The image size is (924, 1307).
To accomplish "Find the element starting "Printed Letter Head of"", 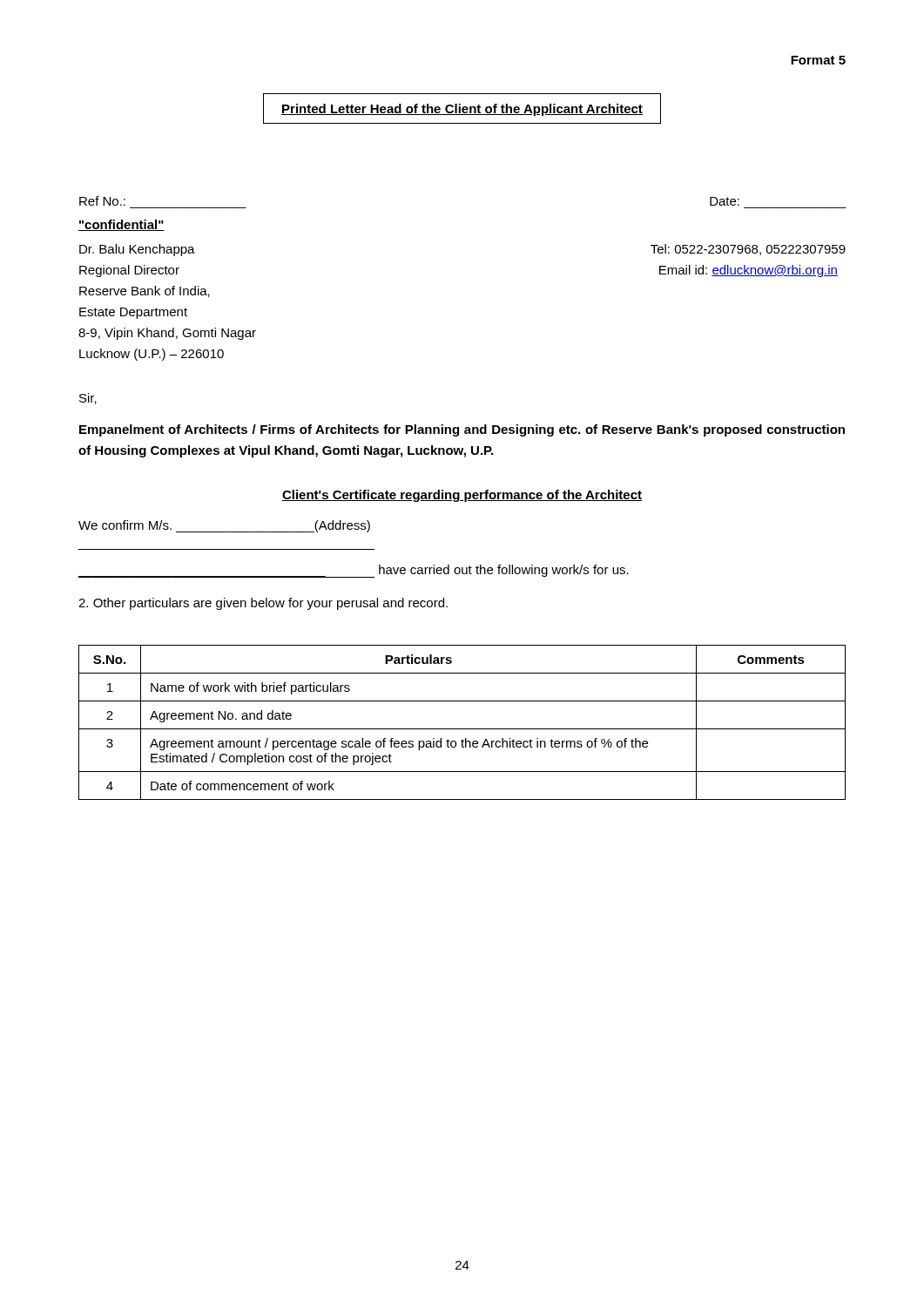I will tap(462, 108).
